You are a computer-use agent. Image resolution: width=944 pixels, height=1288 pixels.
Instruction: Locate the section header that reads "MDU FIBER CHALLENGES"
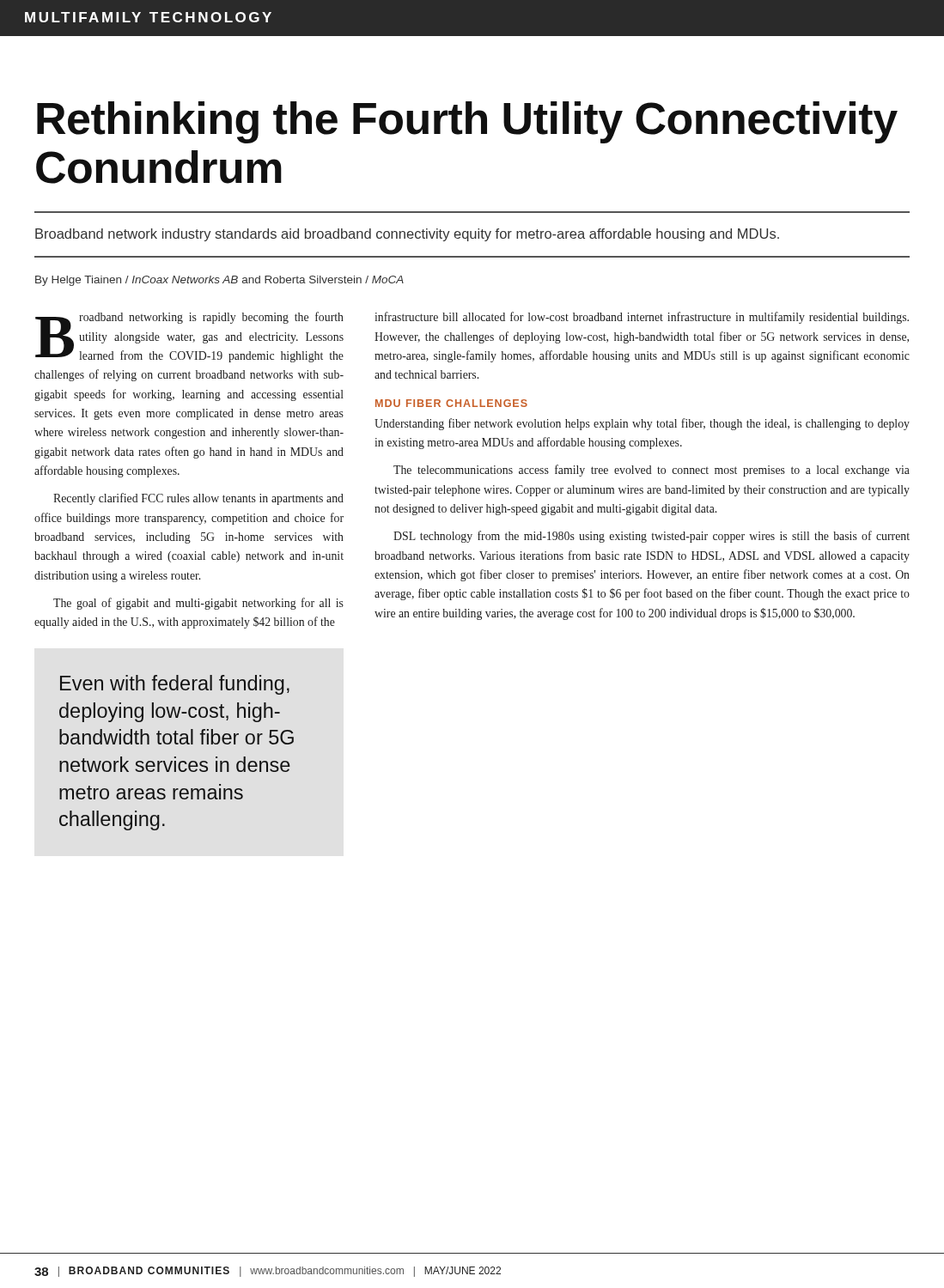451,403
